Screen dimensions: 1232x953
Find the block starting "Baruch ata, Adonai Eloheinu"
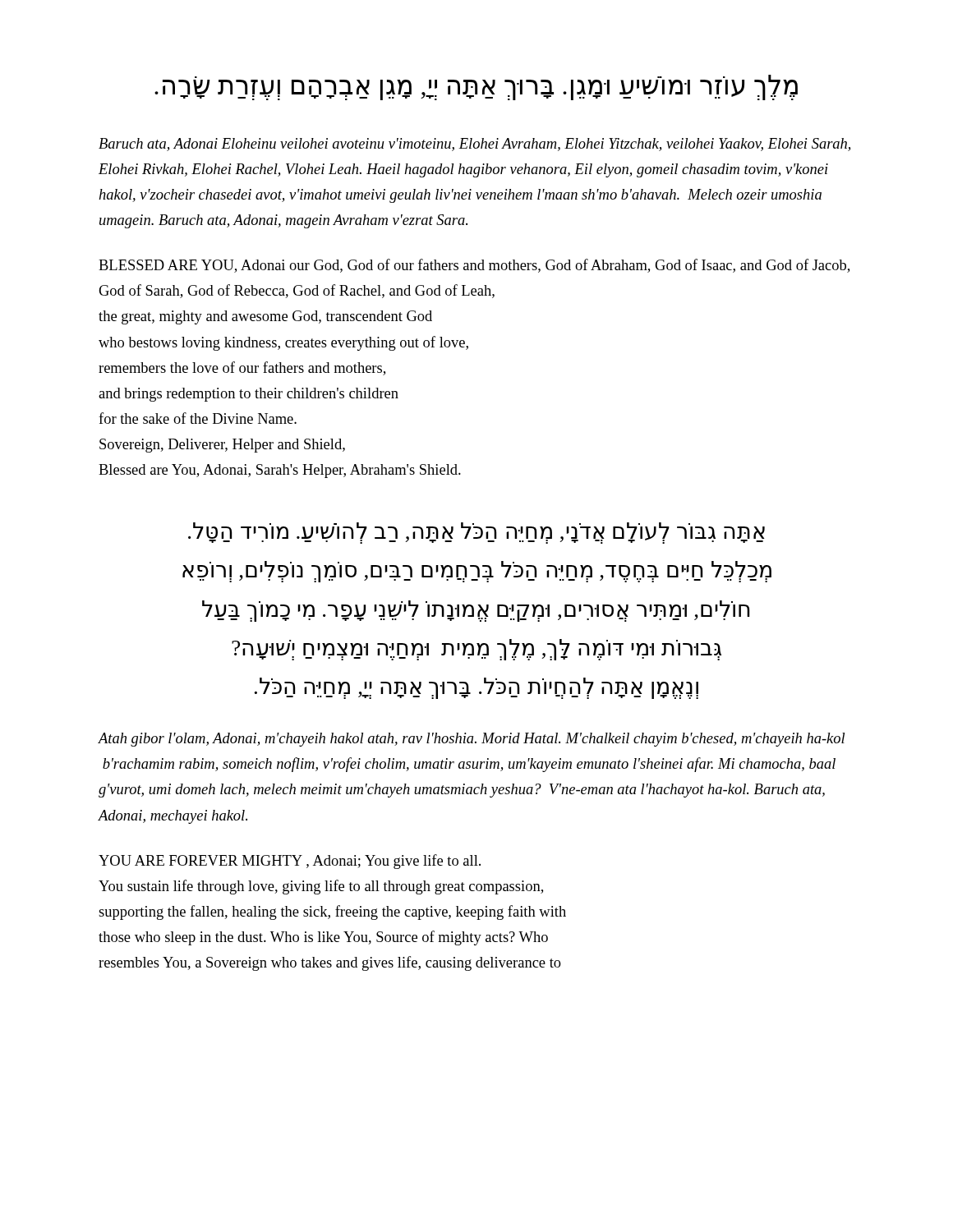(475, 182)
